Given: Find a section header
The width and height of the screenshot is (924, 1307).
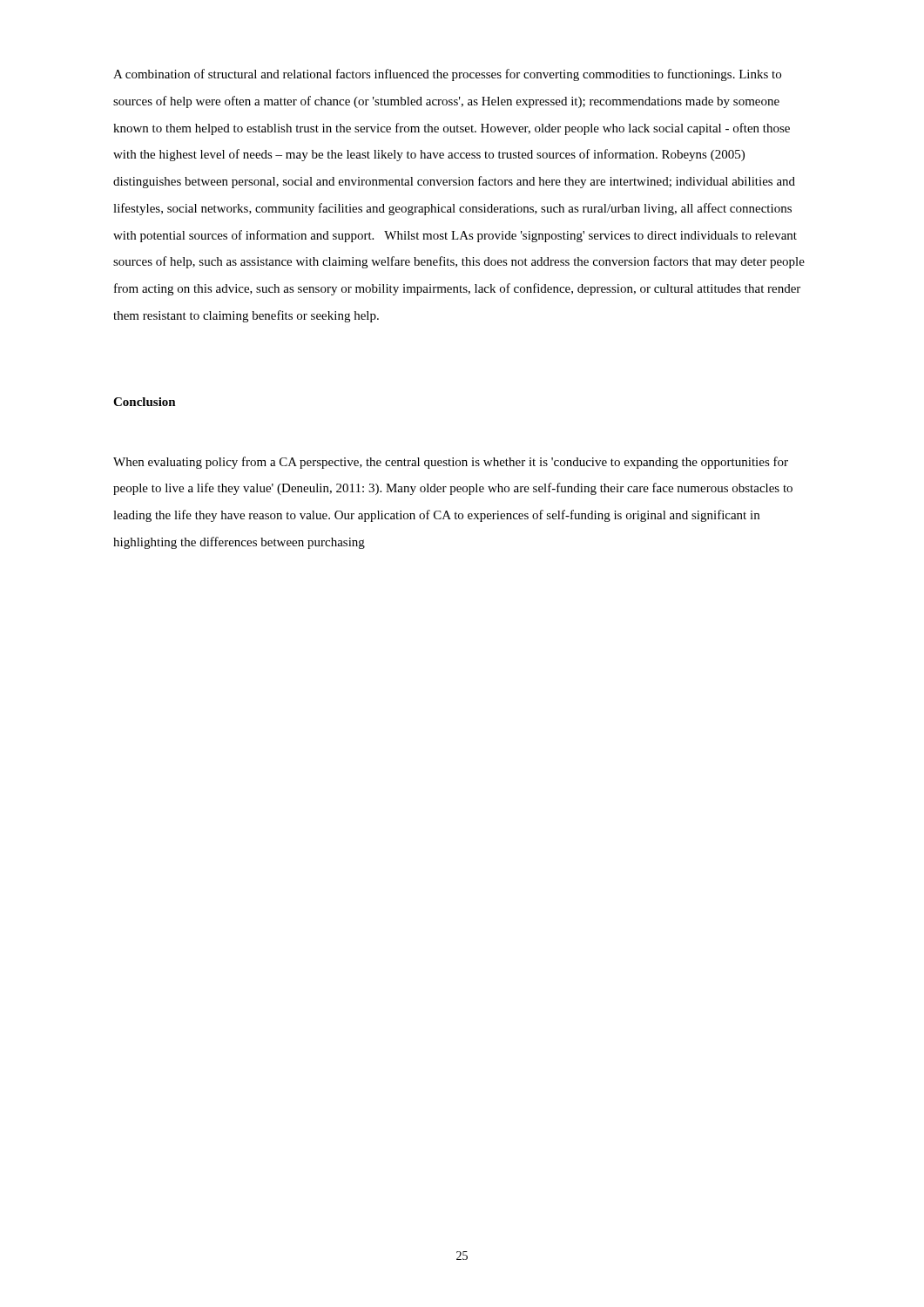Looking at the screenshot, I should [144, 401].
